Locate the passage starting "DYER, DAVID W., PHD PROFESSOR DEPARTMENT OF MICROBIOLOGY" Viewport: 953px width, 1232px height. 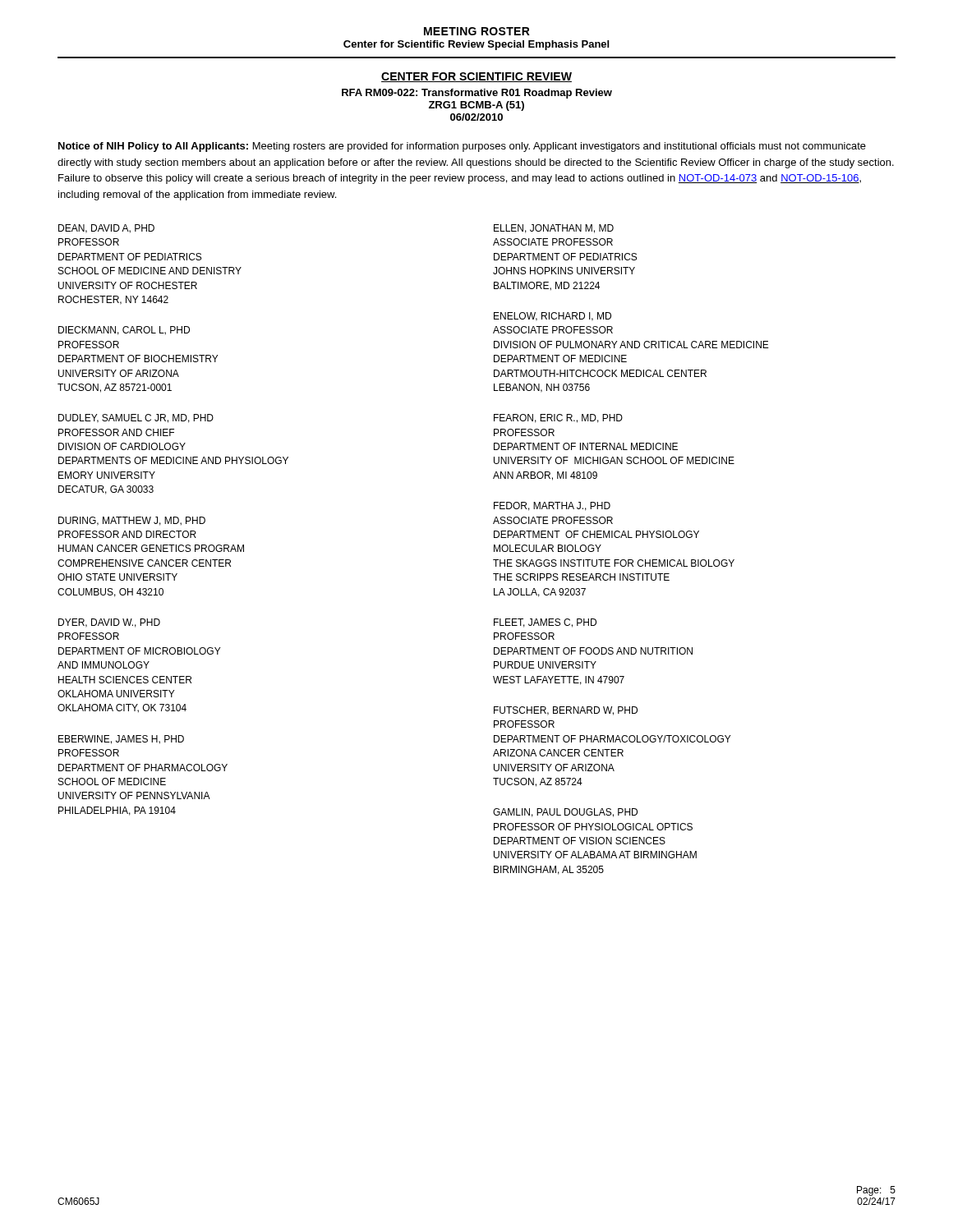139,665
